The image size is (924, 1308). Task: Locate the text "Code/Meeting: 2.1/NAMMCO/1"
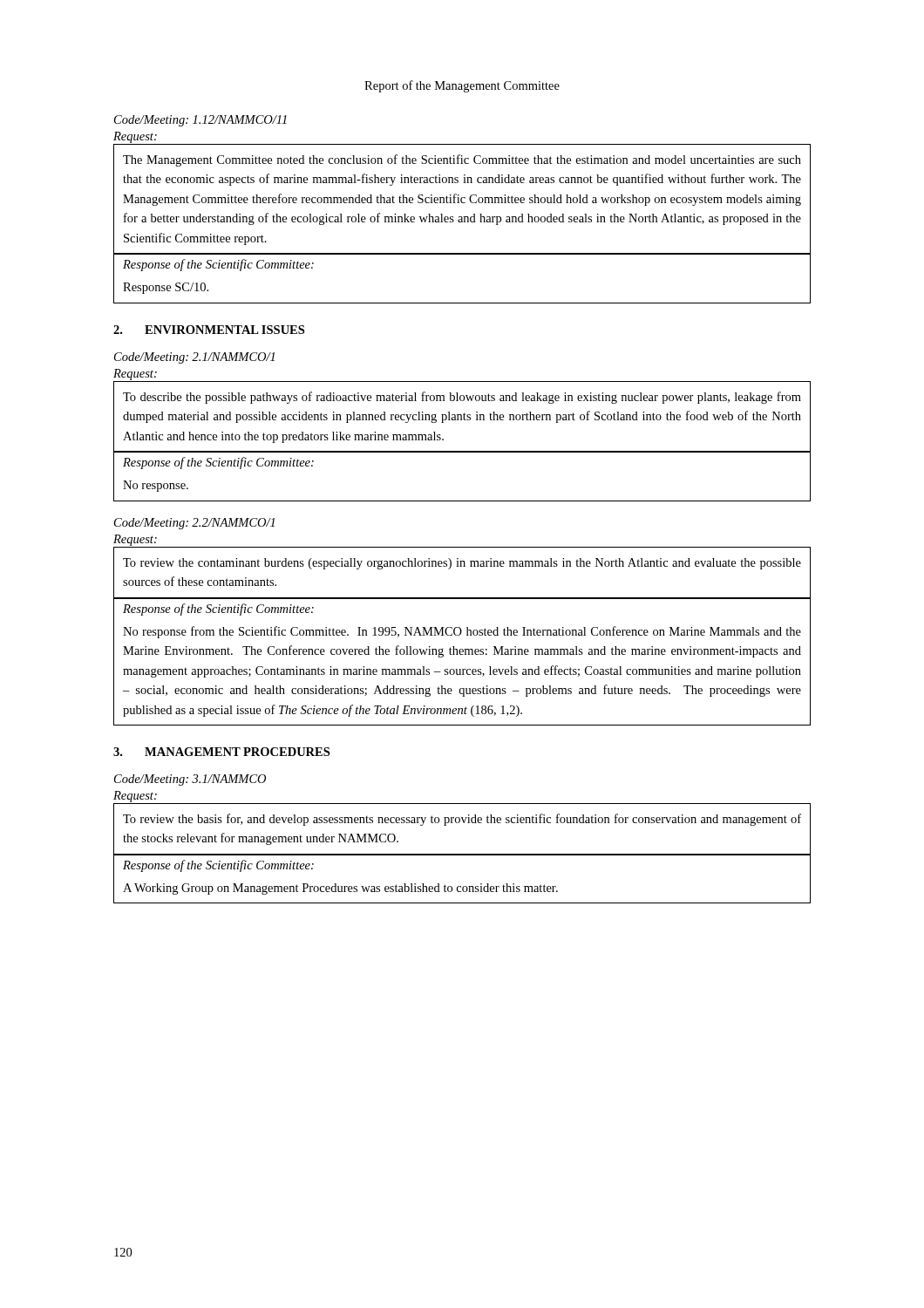tap(195, 356)
